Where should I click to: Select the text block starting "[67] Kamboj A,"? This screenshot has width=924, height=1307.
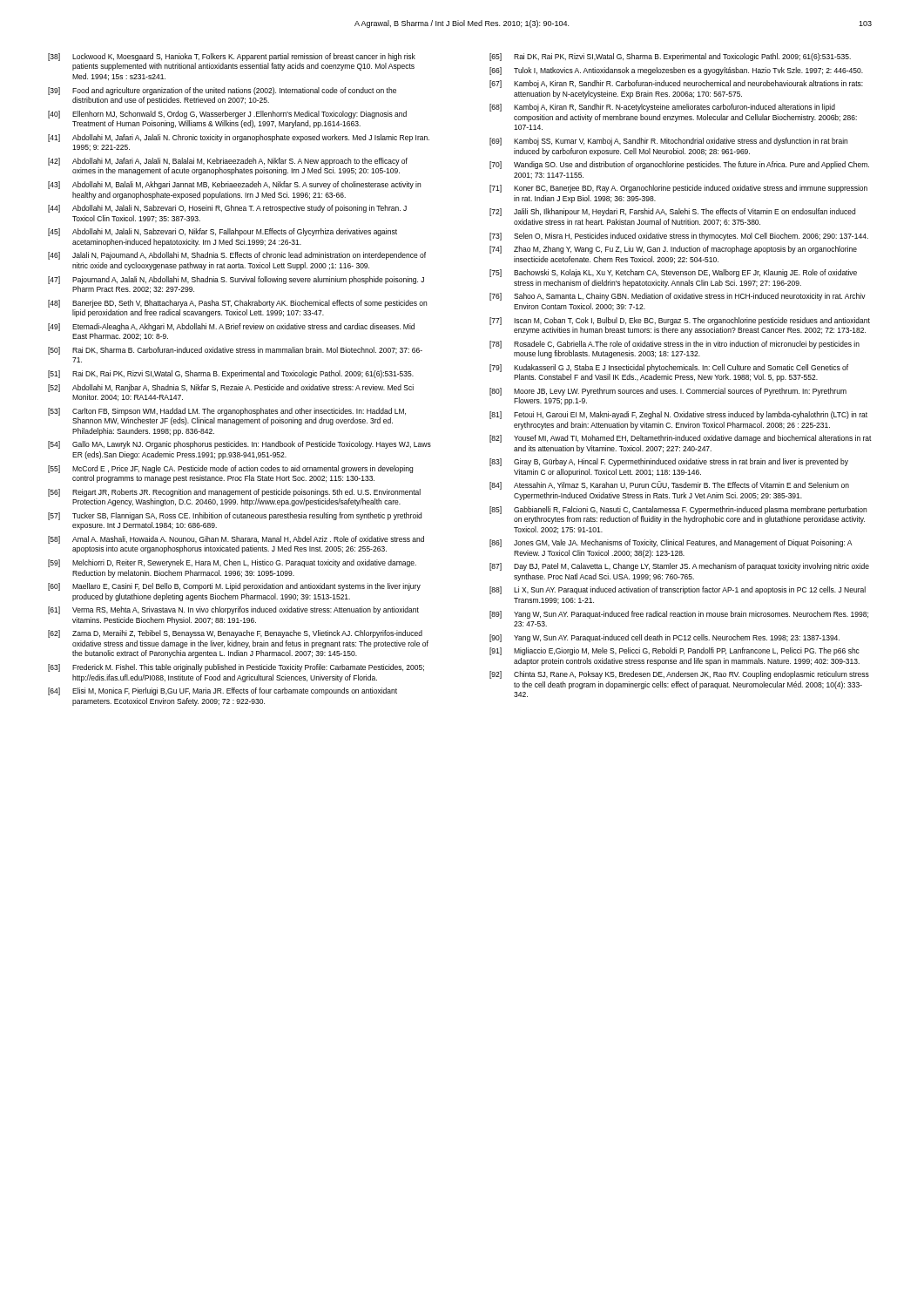[681, 90]
